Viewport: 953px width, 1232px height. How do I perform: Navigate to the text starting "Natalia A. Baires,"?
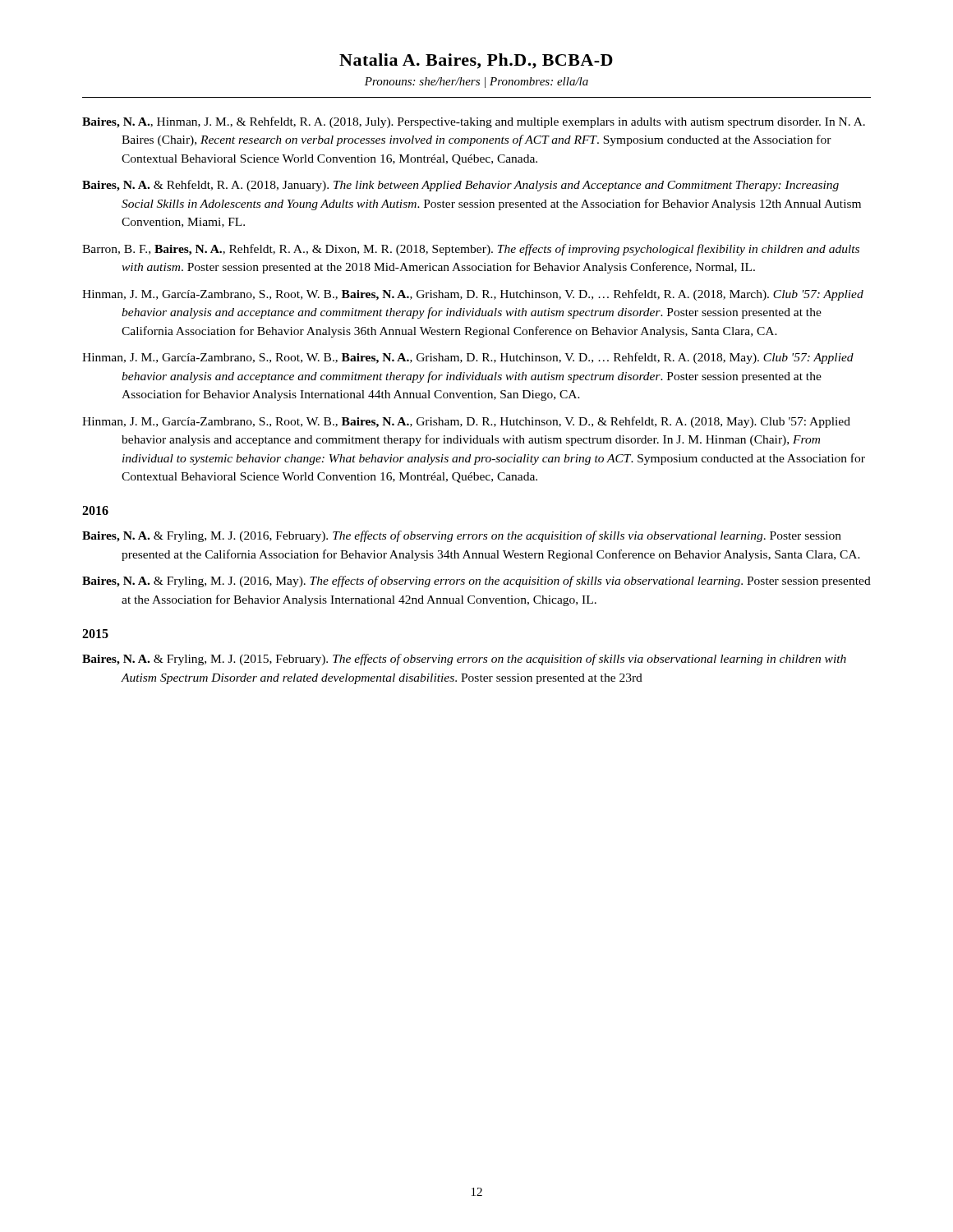coord(476,60)
